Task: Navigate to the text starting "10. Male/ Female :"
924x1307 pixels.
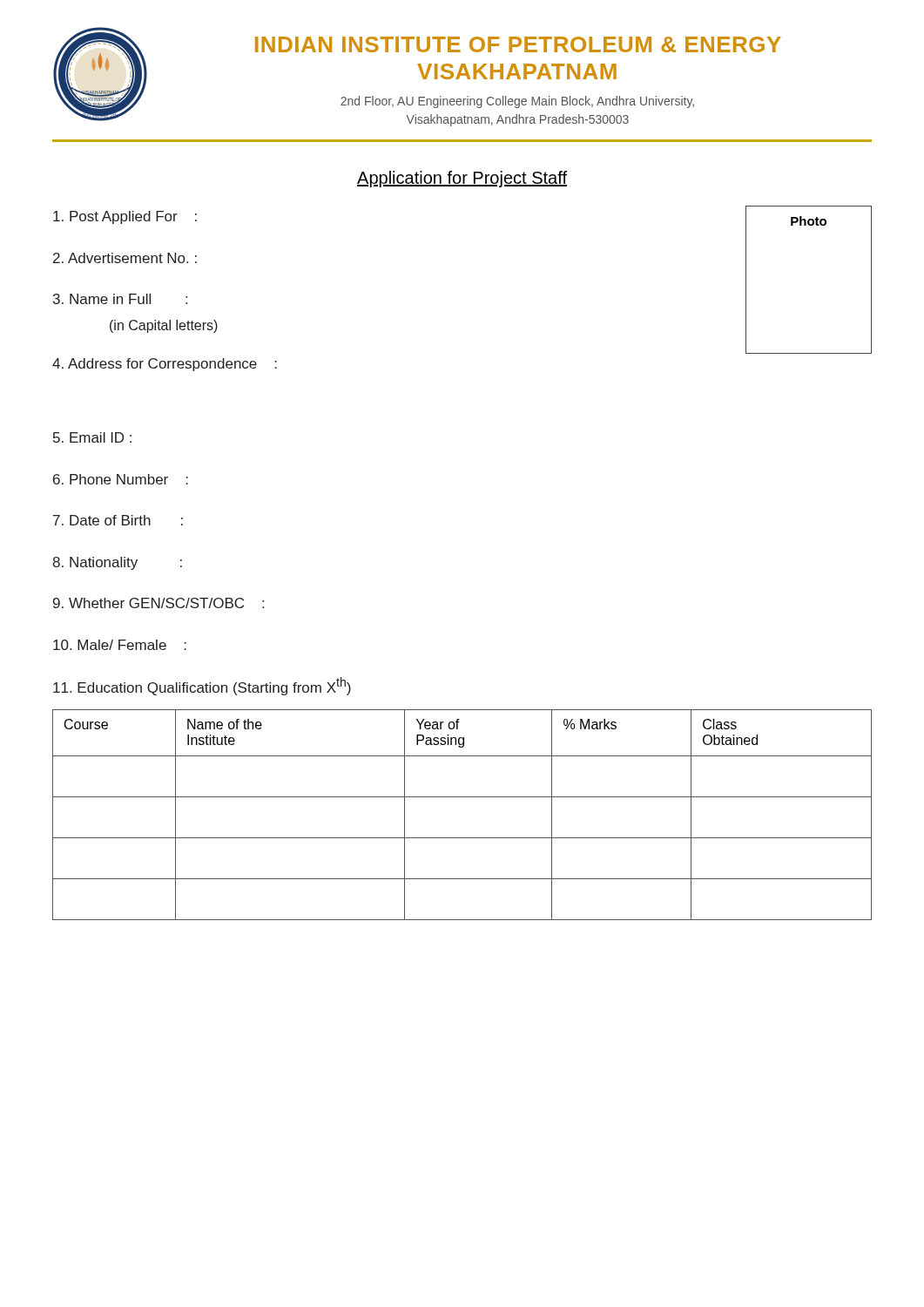Action: pos(120,645)
